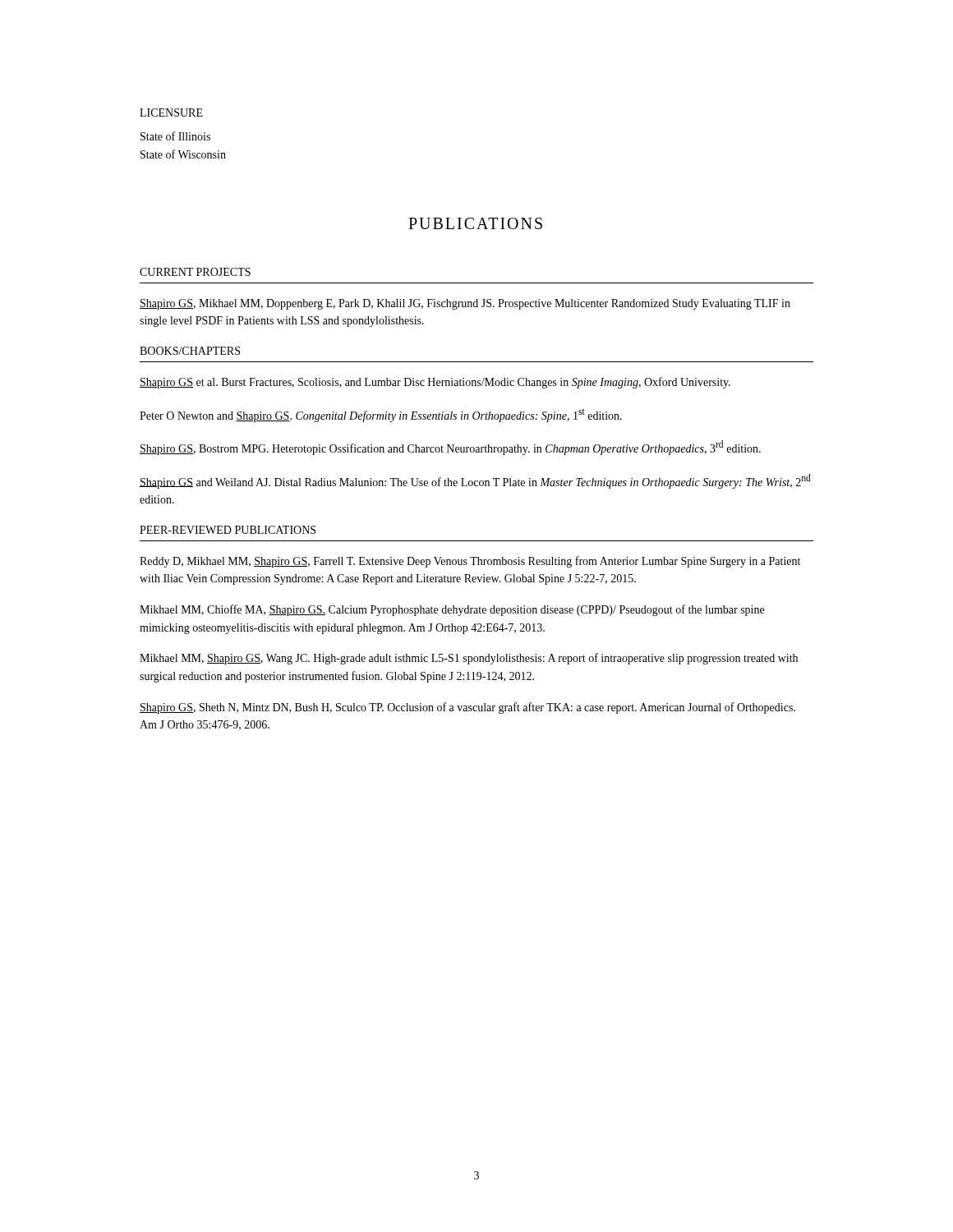Navigate to the element starting "State of Illinois State of Wisconsin"

click(x=183, y=146)
